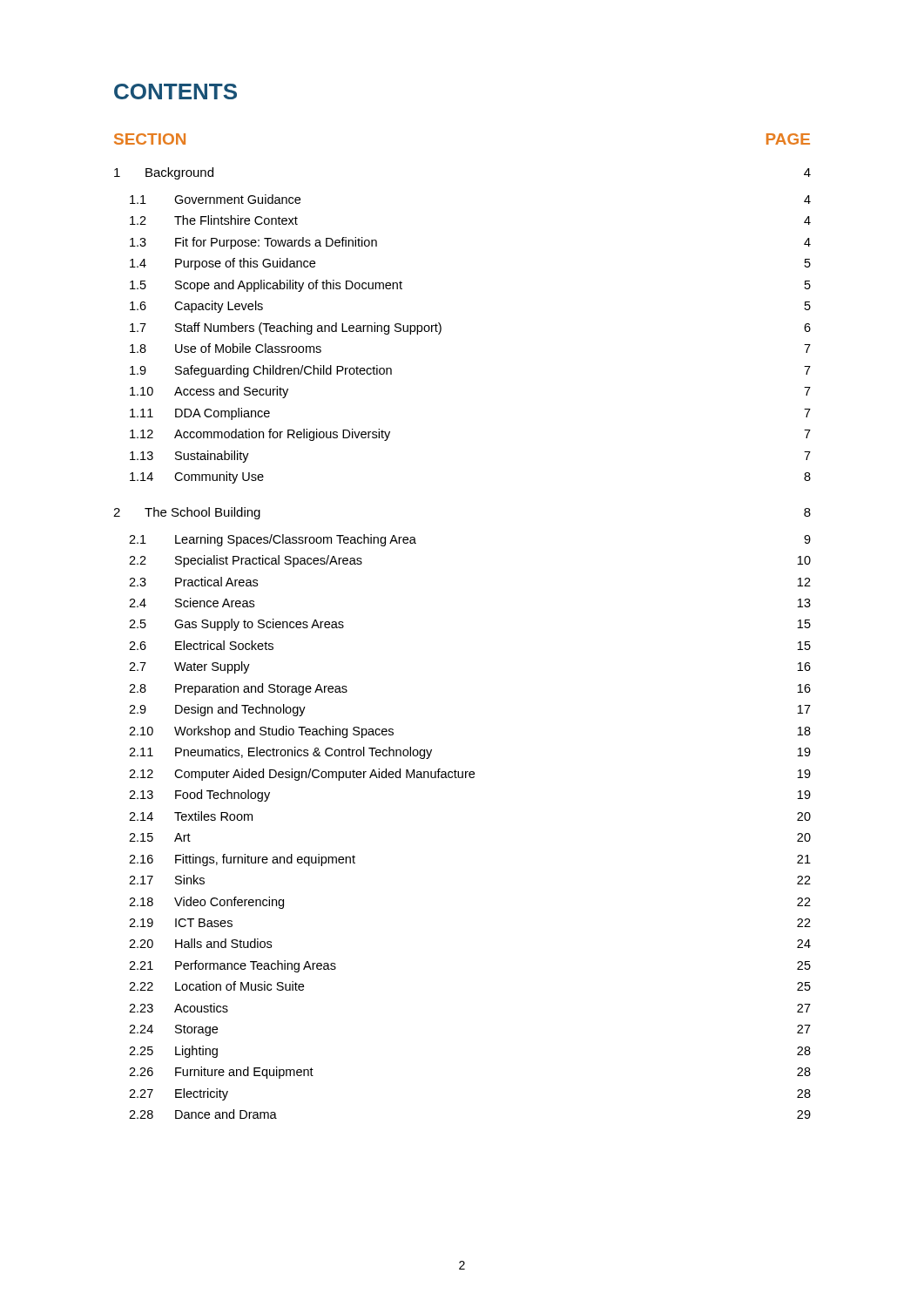Click on the region starting "2.3 Practical Areas 12"
The image size is (924, 1307).
(218, 582)
